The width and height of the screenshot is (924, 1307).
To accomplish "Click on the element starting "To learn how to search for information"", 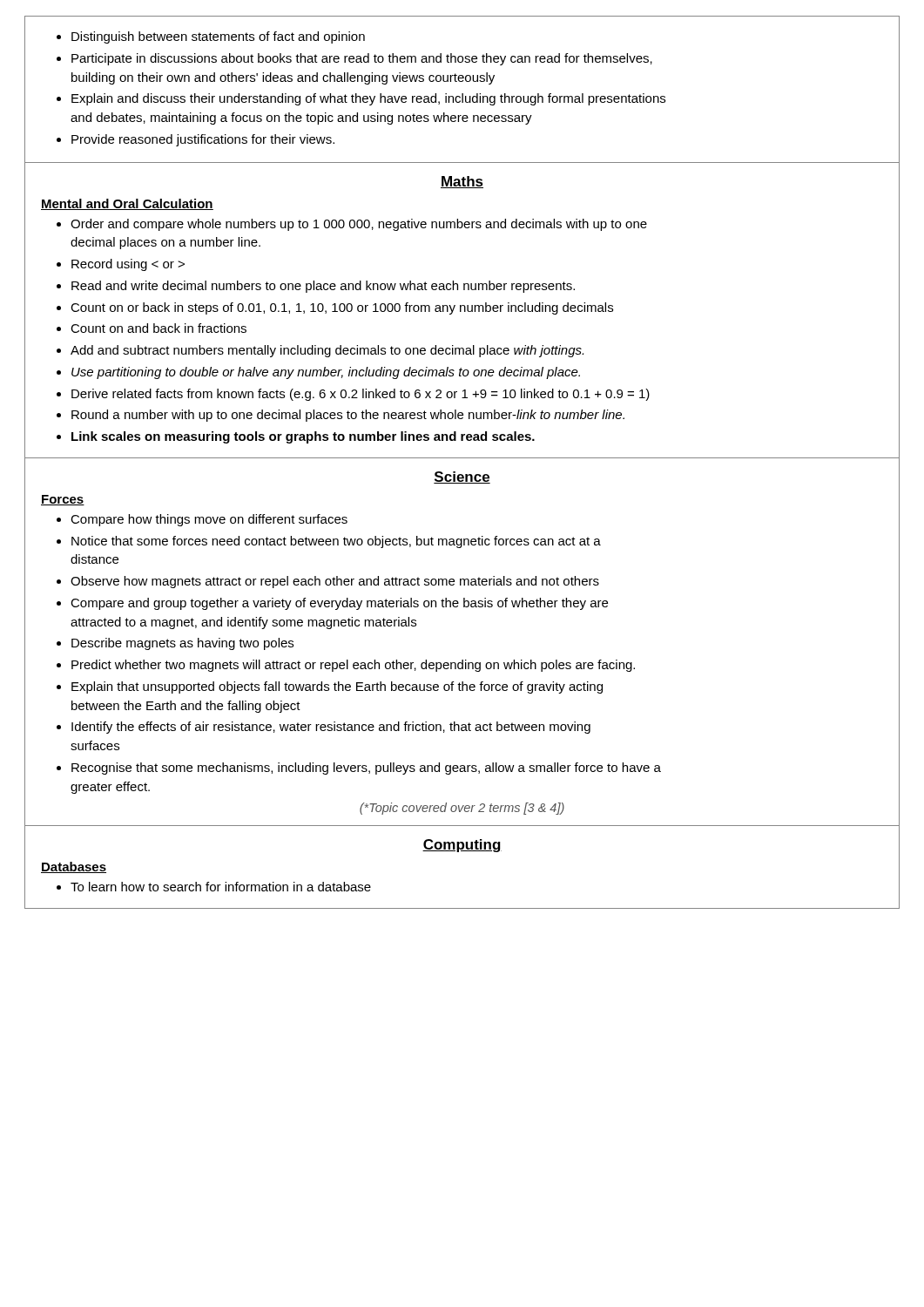I will 214,887.
